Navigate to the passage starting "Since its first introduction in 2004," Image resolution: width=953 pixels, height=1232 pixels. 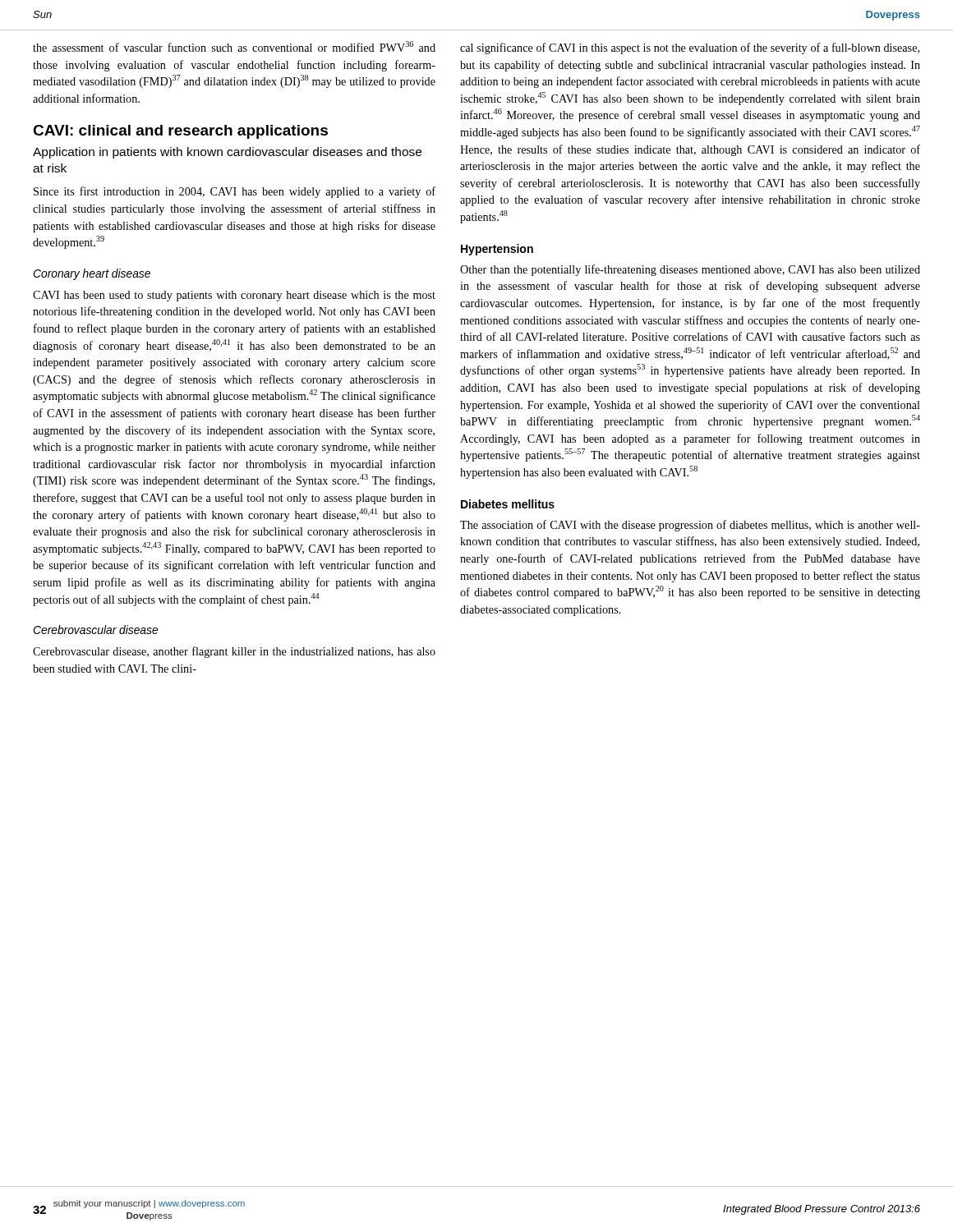(x=234, y=217)
